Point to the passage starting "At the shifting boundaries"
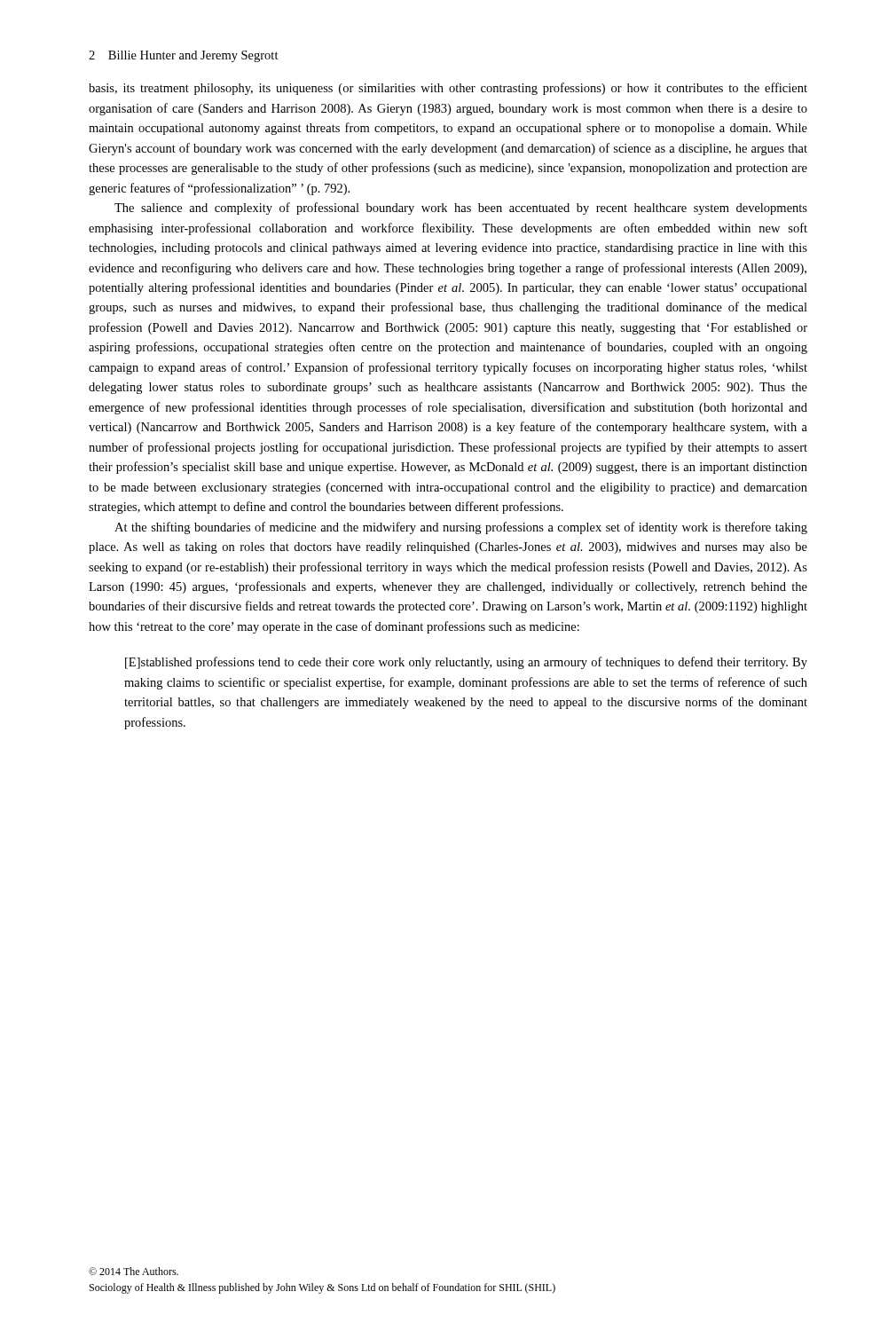This screenshot has height=1331, width=896. click(448, 577)
